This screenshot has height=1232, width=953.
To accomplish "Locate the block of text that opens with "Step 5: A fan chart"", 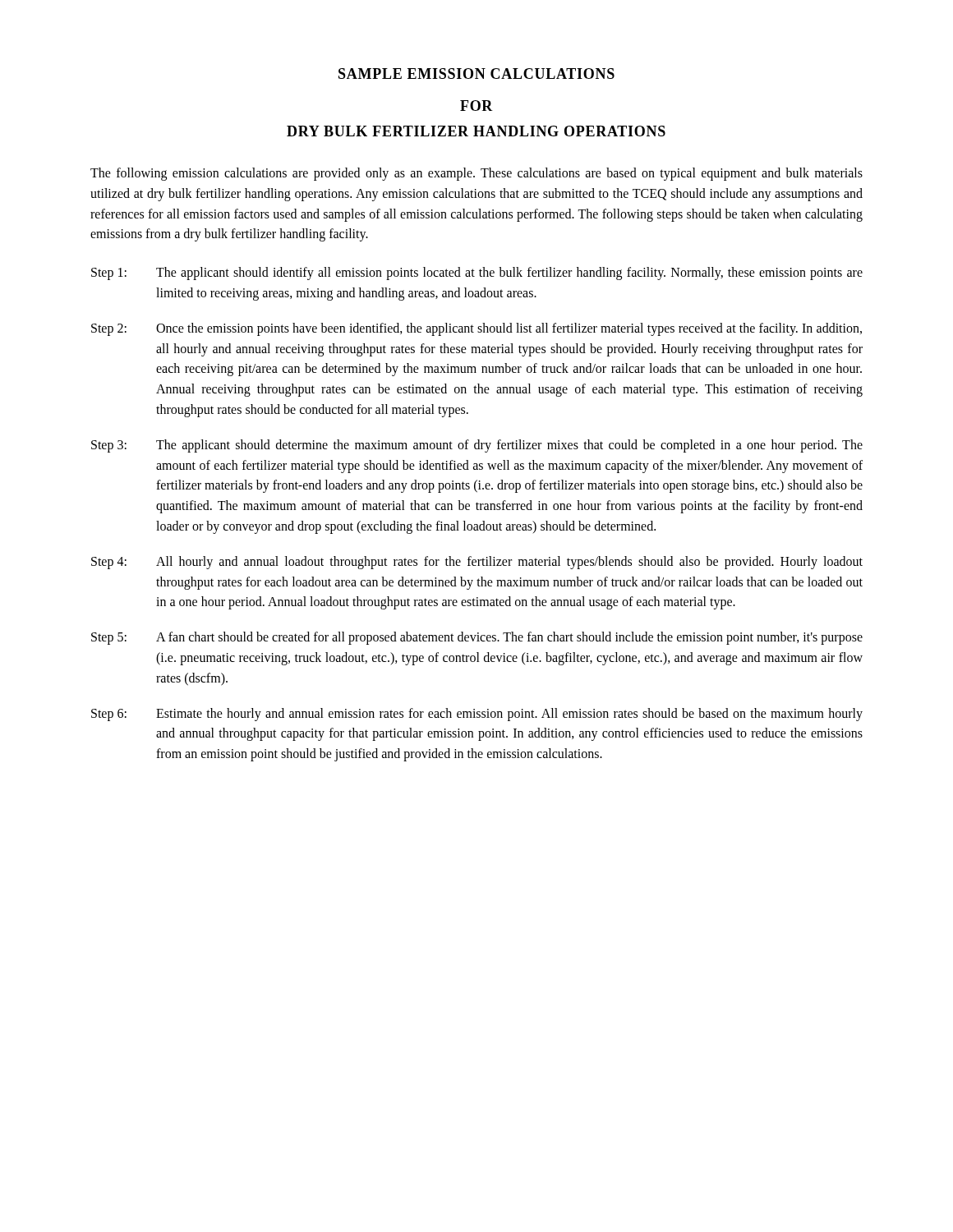I will click(x=476, y=658).
